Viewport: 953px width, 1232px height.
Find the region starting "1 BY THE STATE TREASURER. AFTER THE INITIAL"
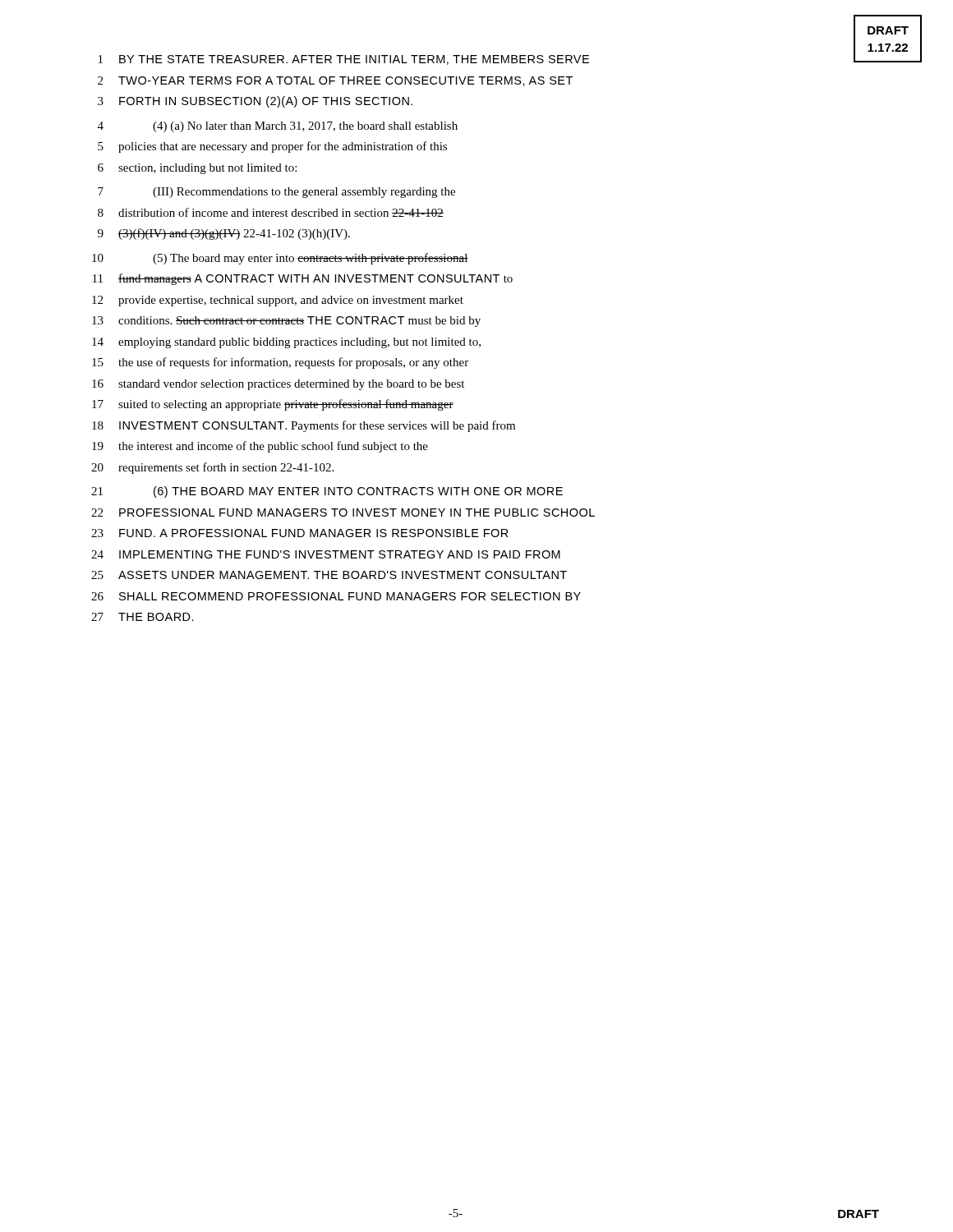476,60
